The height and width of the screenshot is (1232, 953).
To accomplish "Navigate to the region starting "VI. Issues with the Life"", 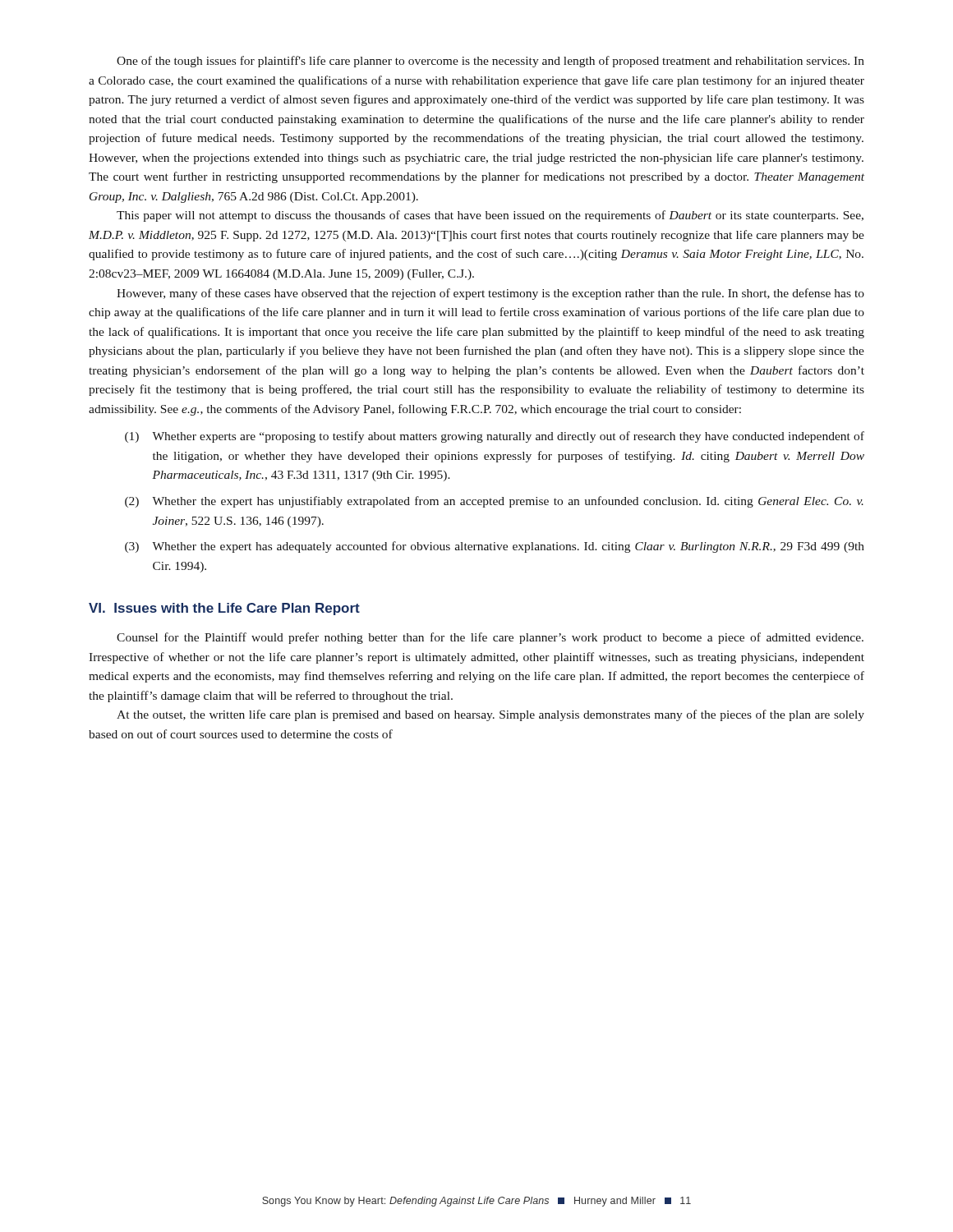I will tap(224, 609).
